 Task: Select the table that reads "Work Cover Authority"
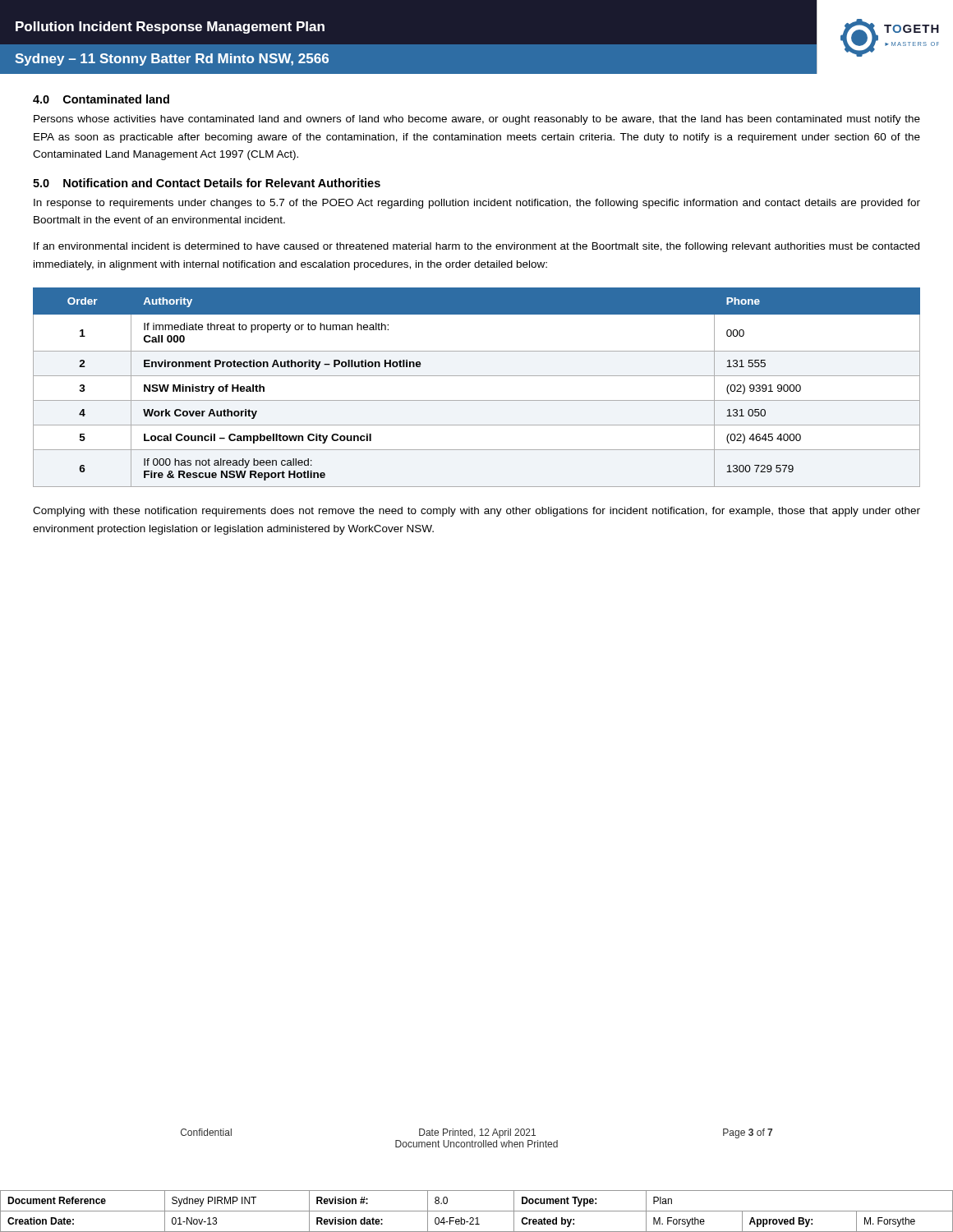(x=476, y=387)
